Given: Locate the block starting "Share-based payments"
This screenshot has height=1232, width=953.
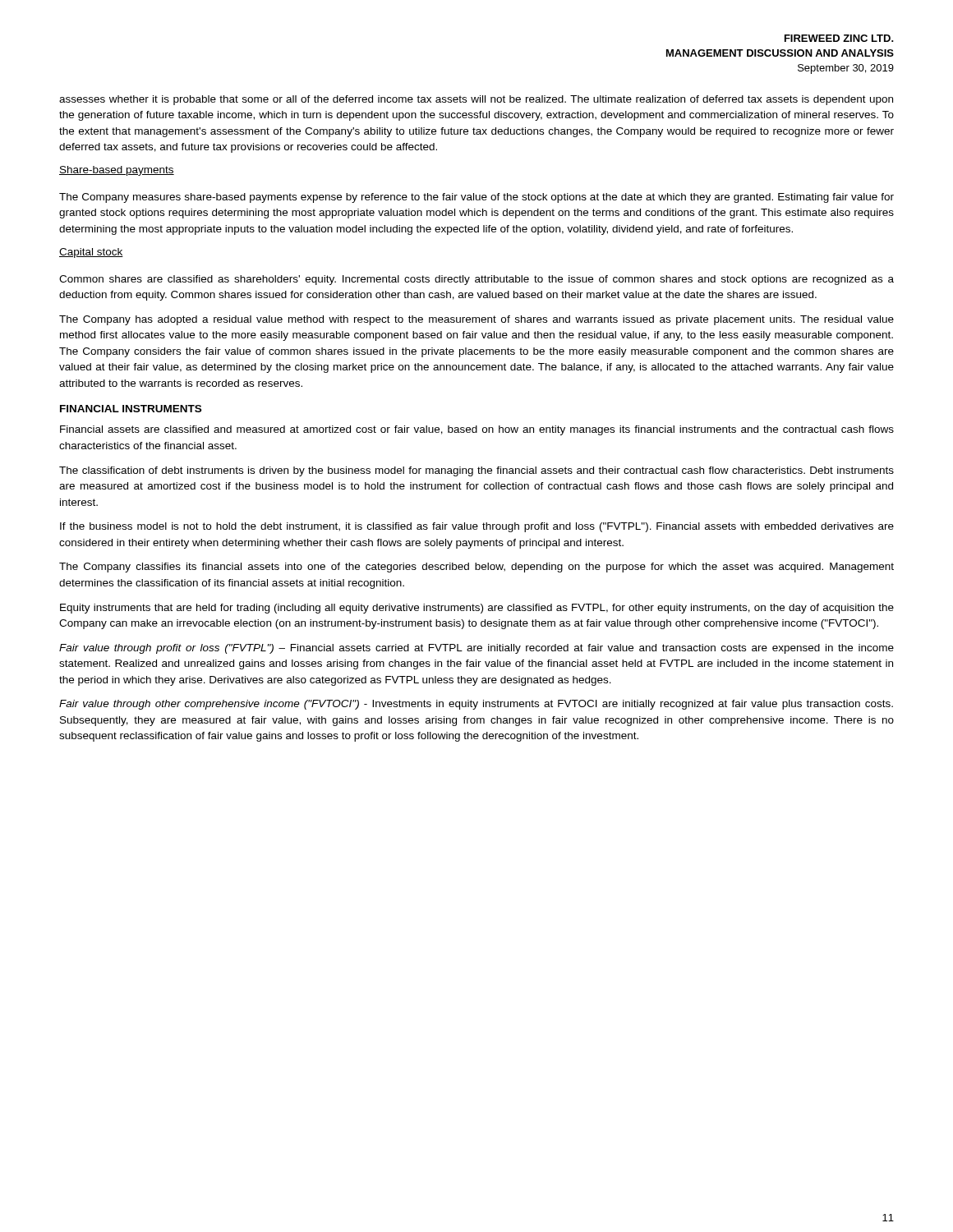Looking at the screenshot, I should pos(117,169).
